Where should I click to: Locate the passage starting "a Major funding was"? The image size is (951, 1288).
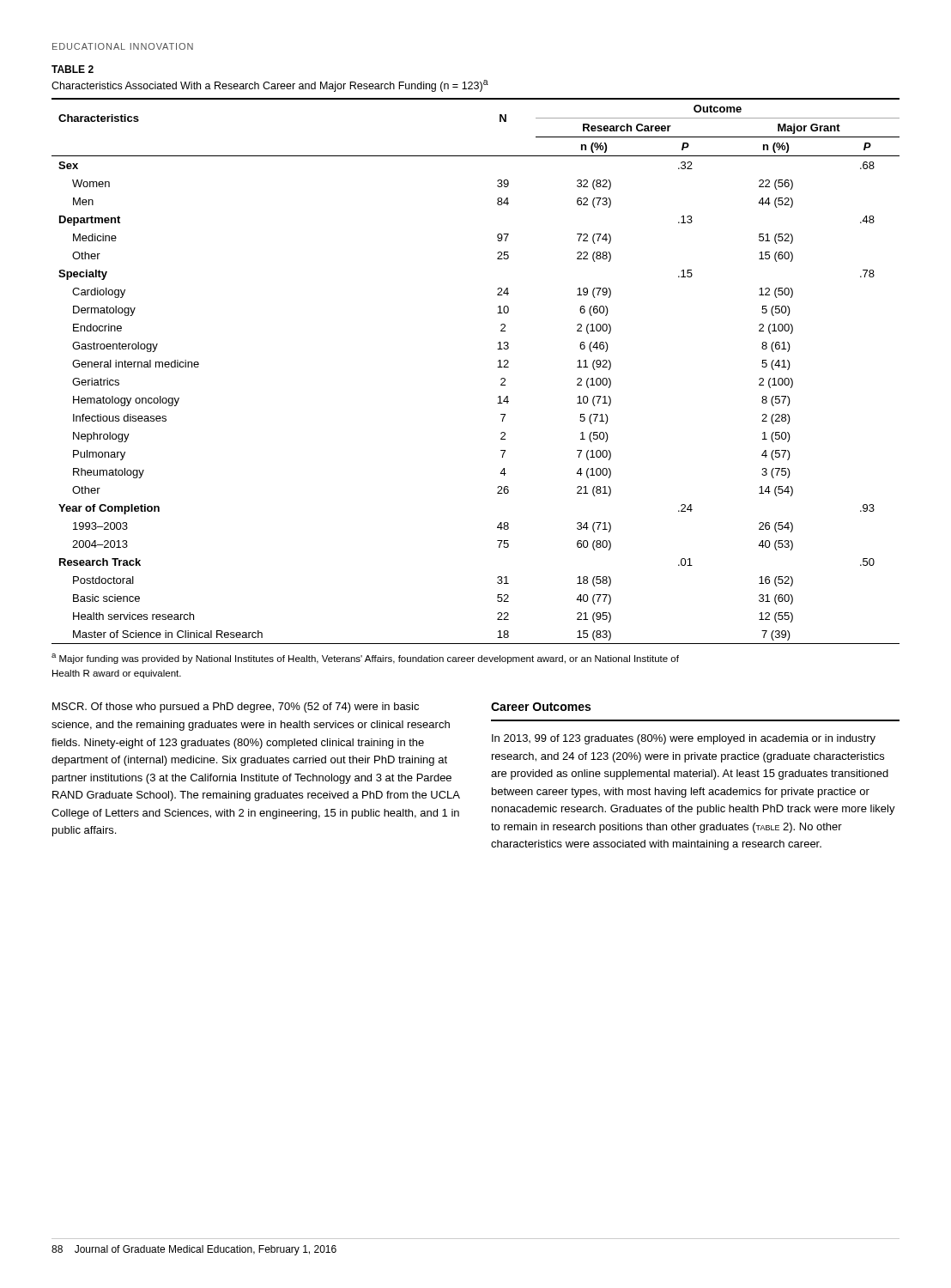[365, 664]
